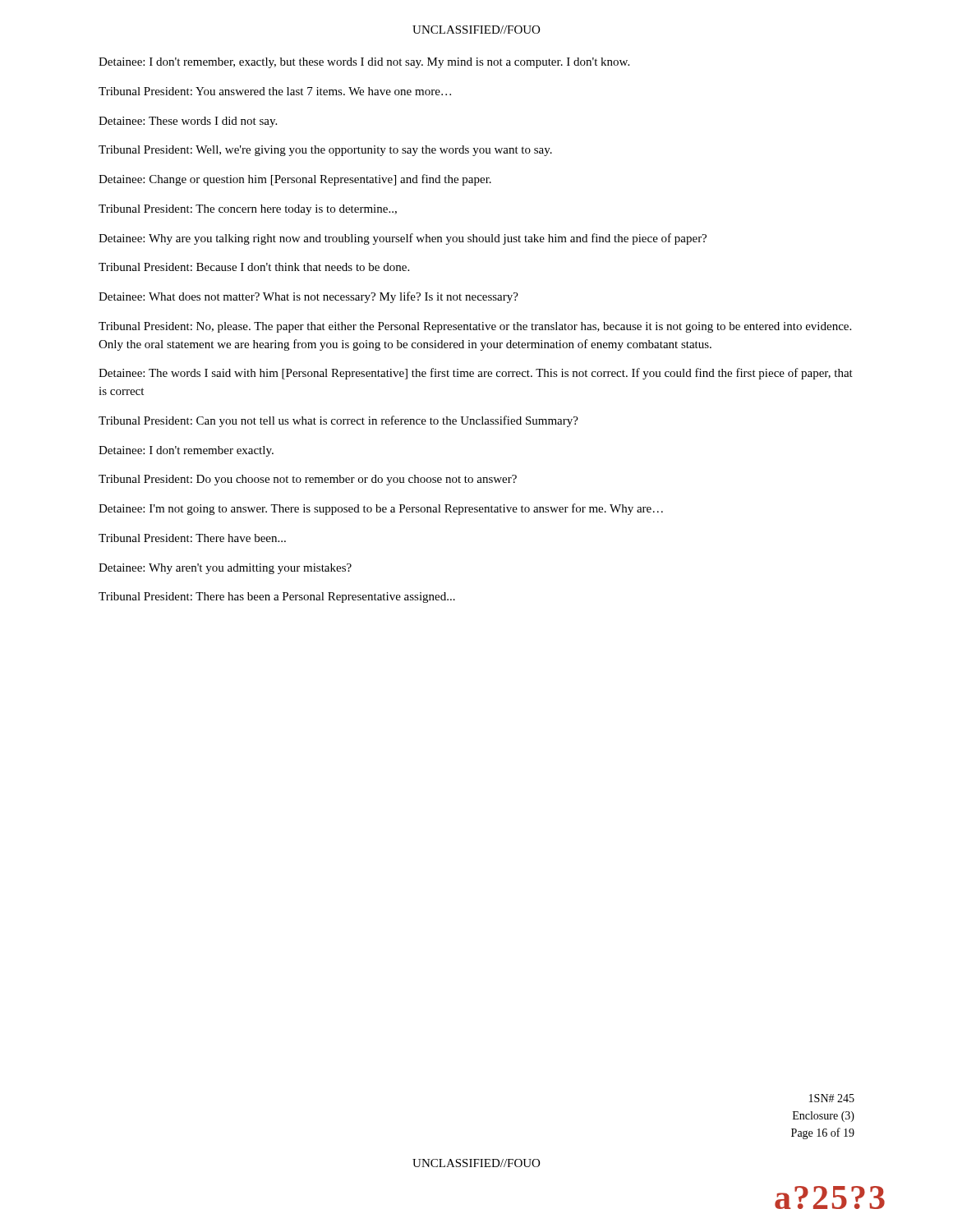This screenshot has height=1232, width=953.
Task: Select the text block with the text "Detainee: Why are"
Action: pyautogui.click(x=403, y=238)
